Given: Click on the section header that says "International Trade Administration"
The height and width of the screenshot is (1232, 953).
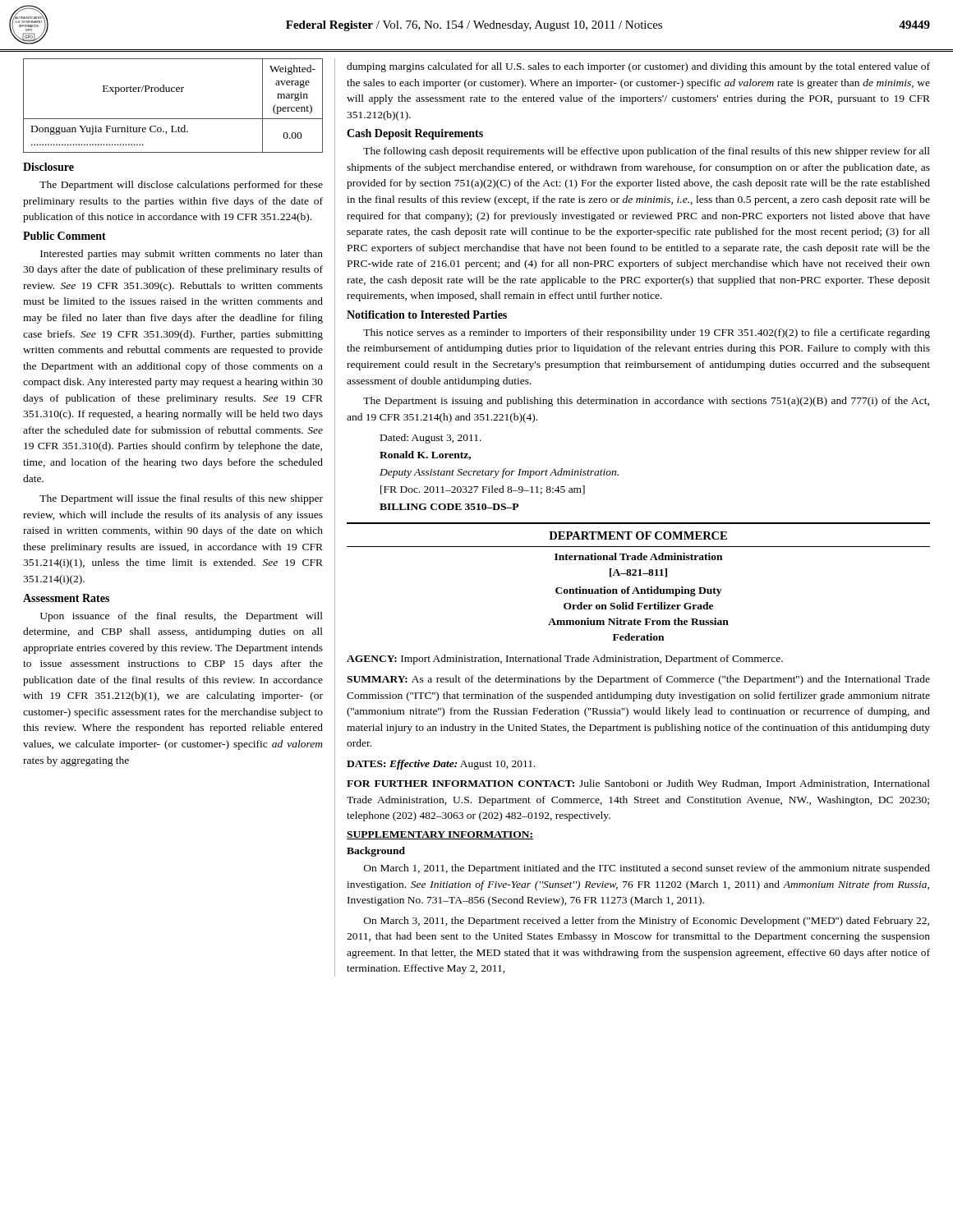Looking at the screenshot, I should tap(638, 556).
